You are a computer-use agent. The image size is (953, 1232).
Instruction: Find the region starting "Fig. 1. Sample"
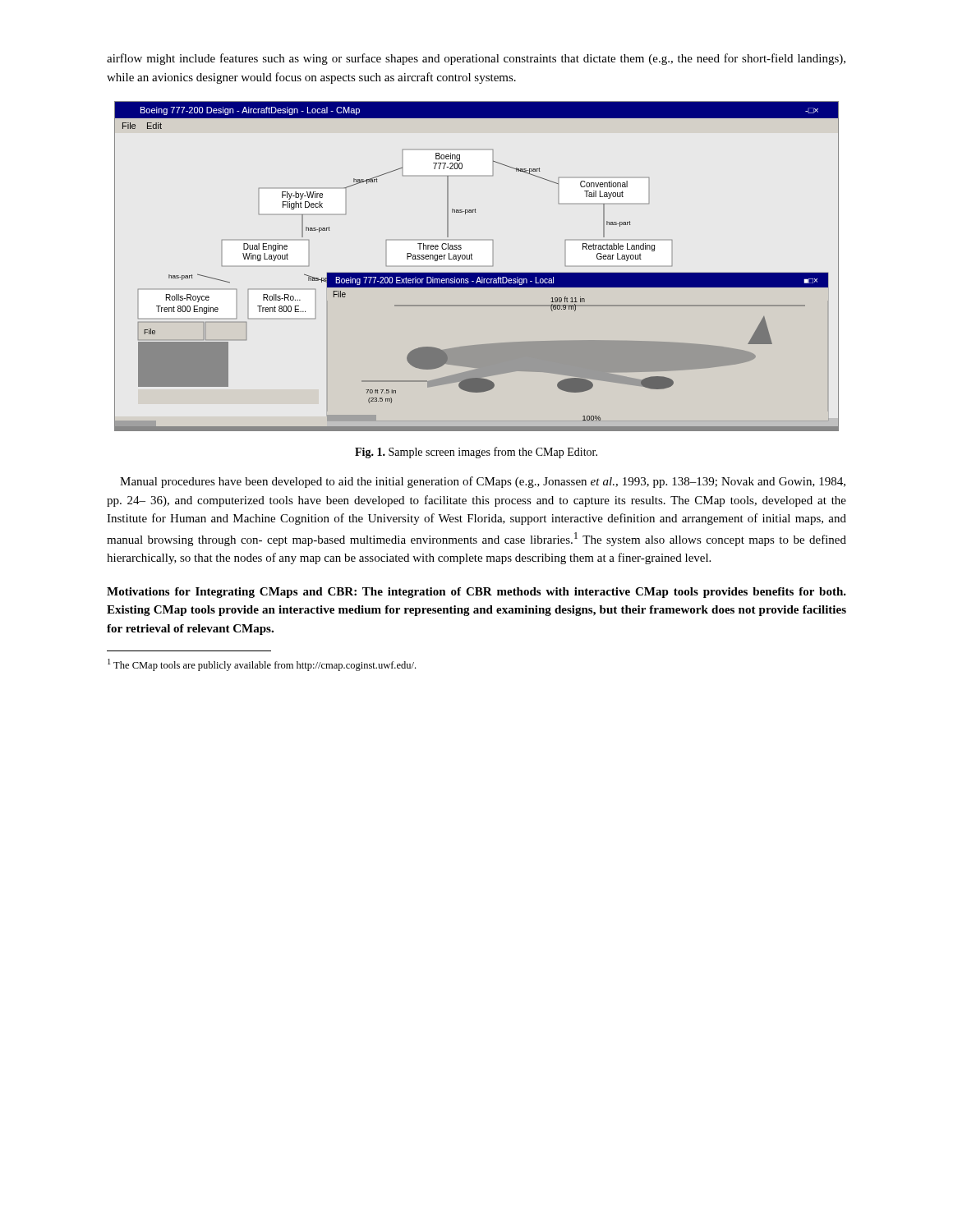point(476,452)
